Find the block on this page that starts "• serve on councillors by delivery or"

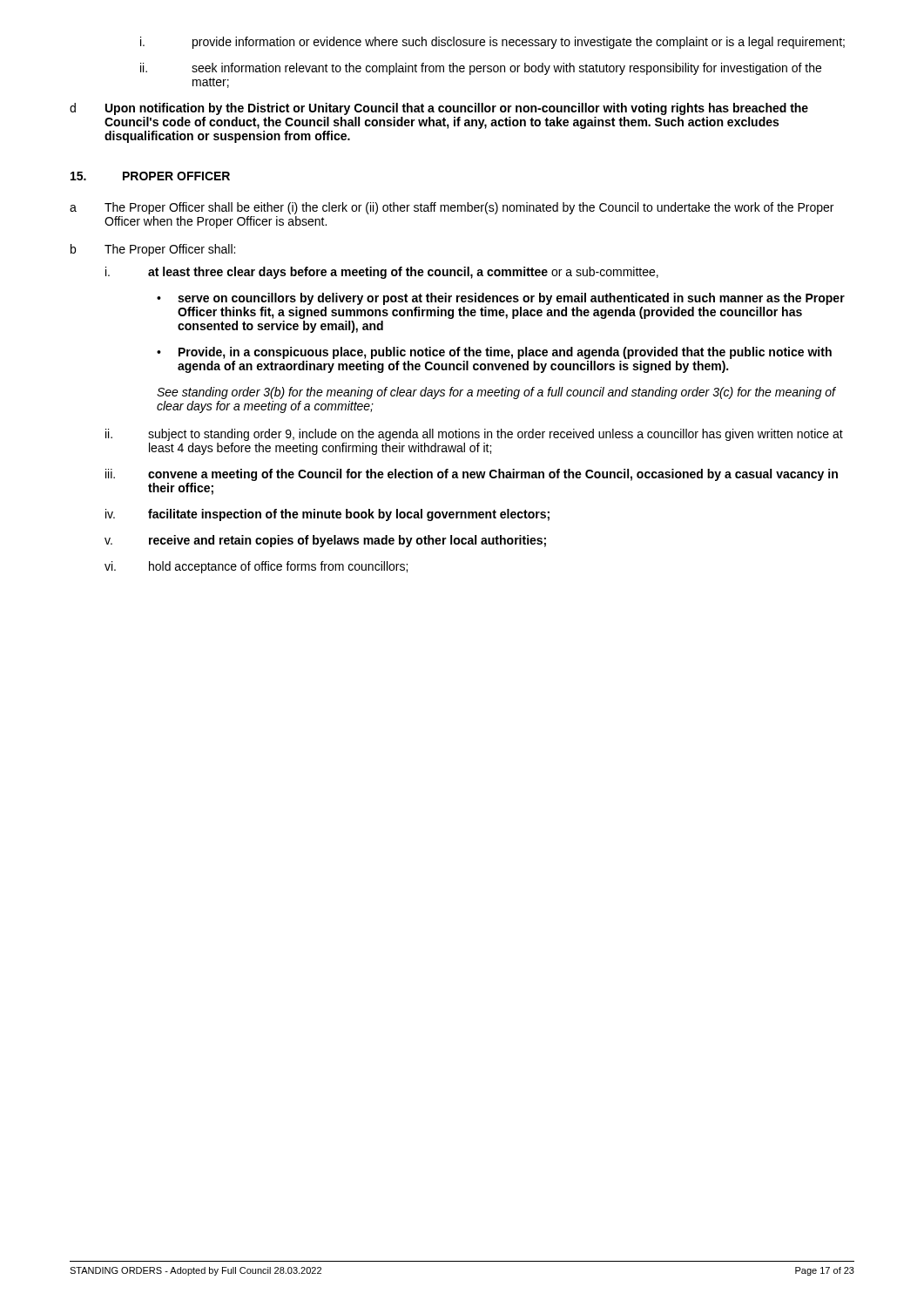point(506,312)
